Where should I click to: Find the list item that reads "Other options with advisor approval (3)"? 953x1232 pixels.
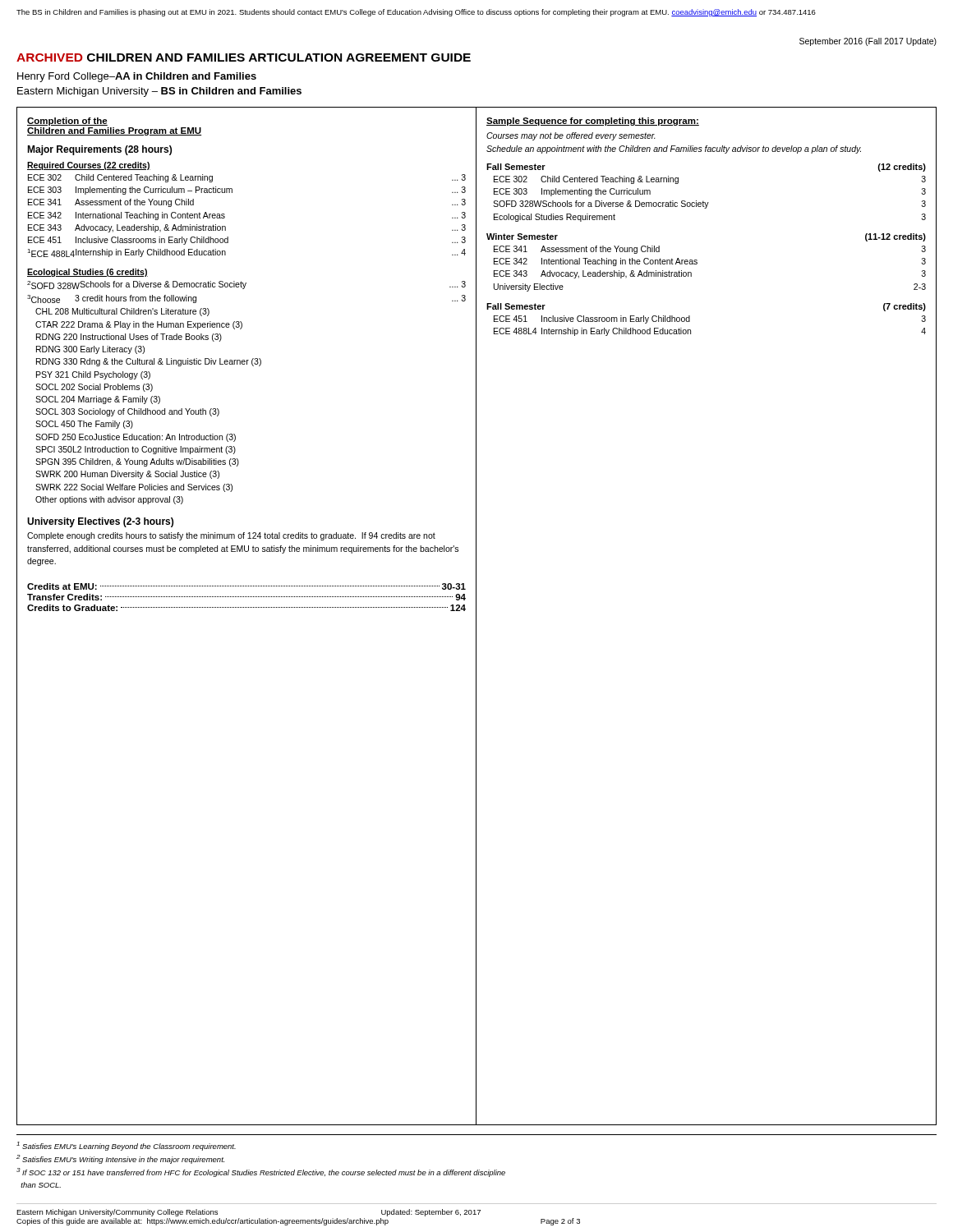(x=109, y=499)
